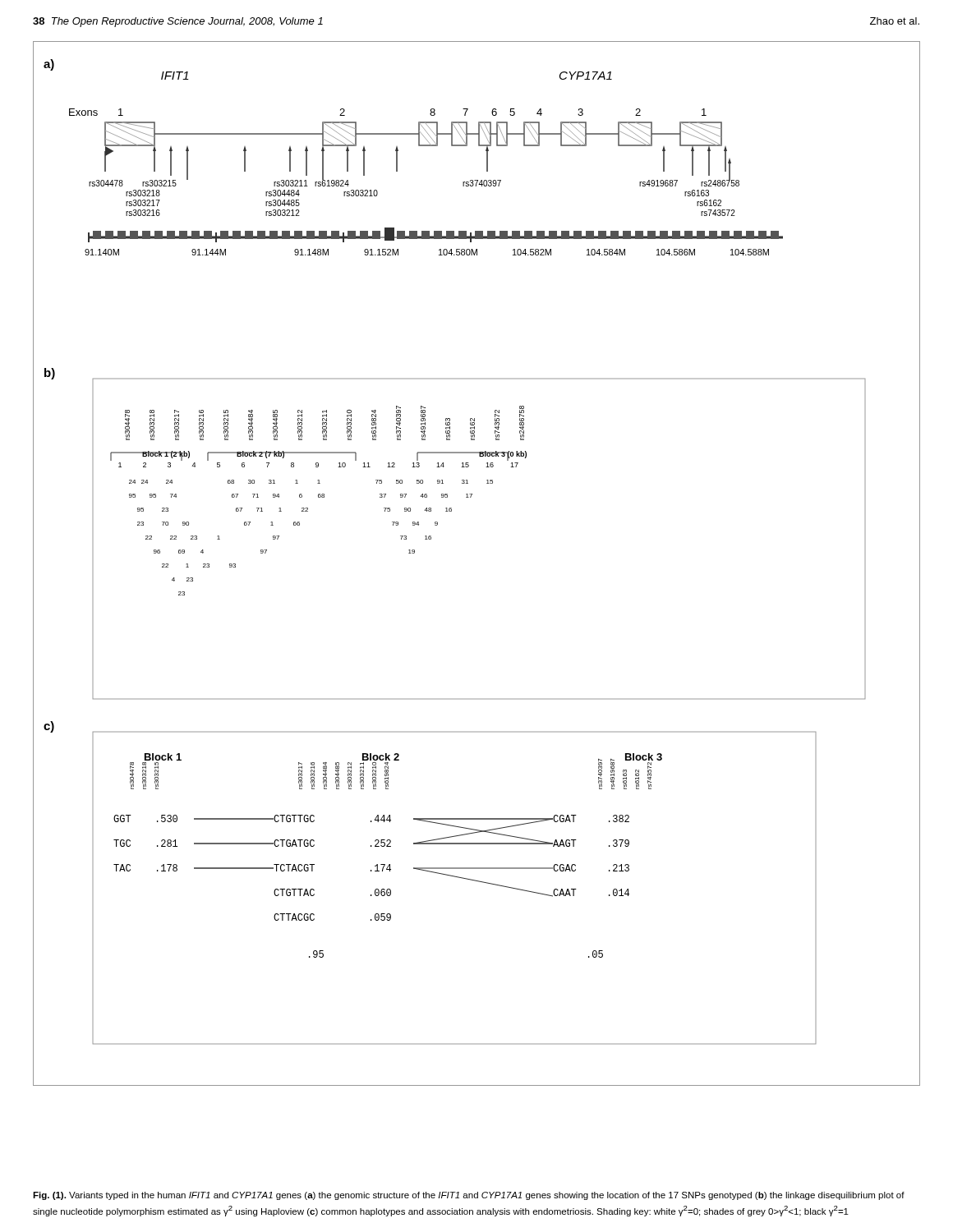Select the schematic
953x1232 pixels.
click(476, 213)
